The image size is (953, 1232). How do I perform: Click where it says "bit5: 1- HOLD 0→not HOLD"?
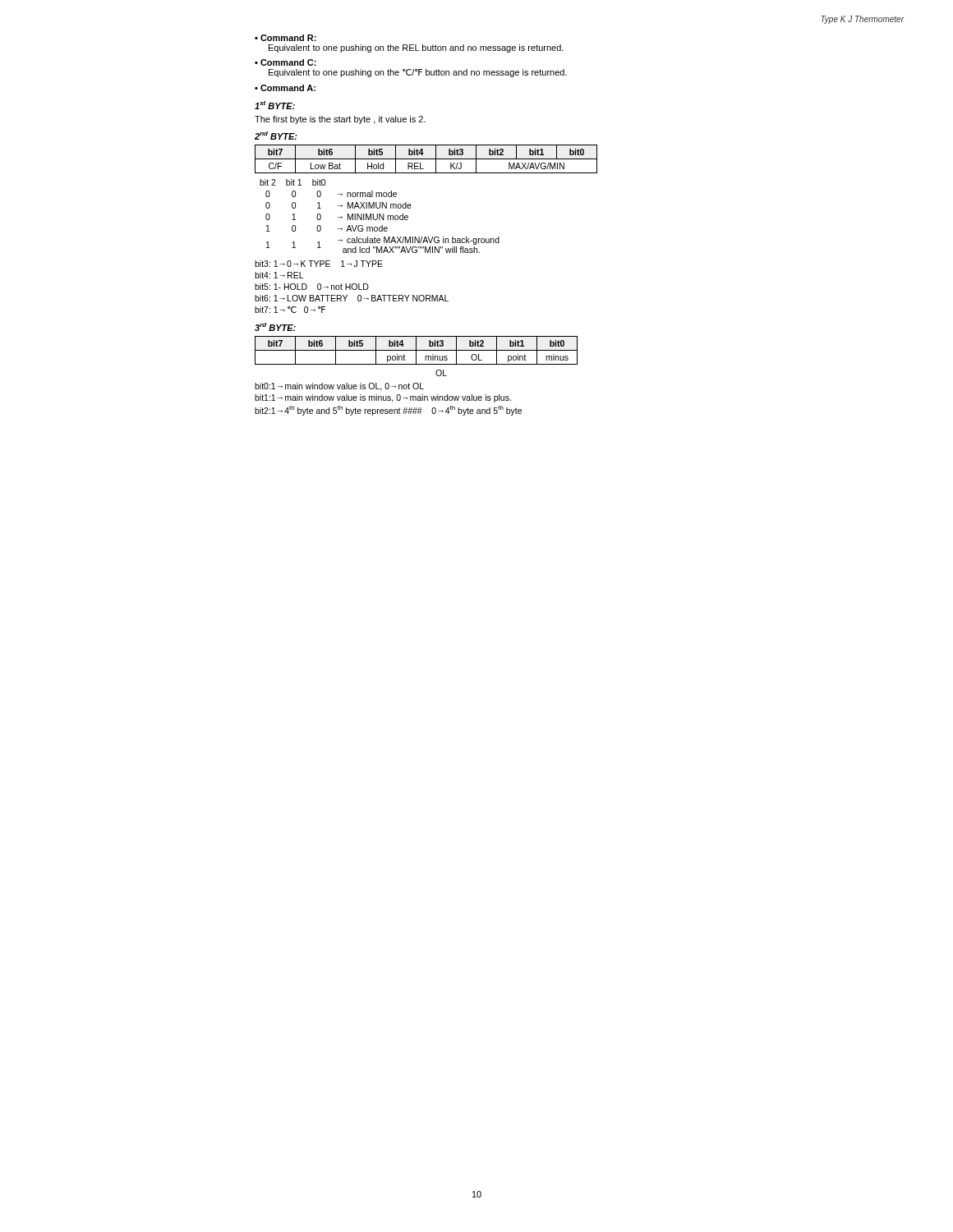click(x=312, y=287)
